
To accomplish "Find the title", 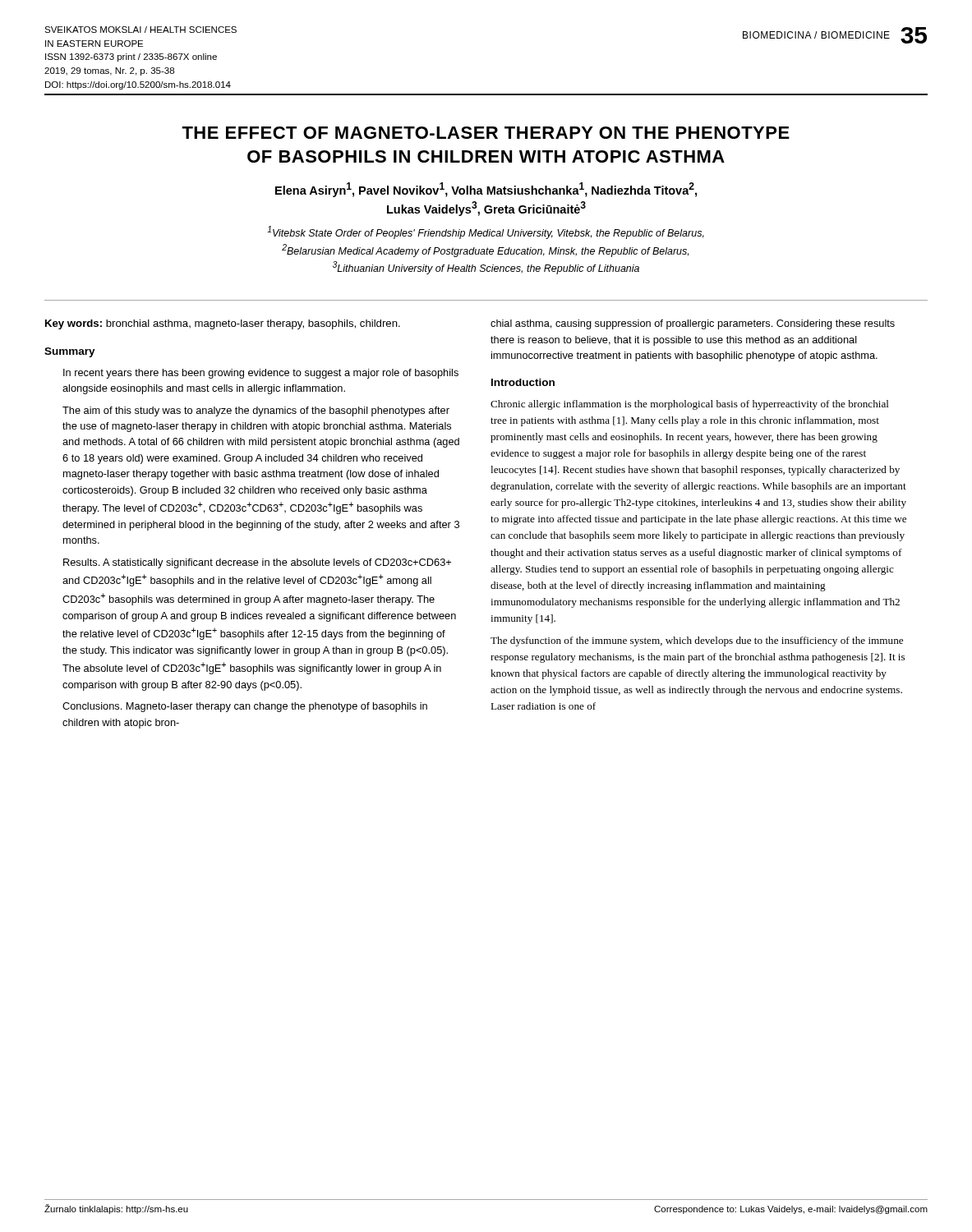I will (486, 199).
